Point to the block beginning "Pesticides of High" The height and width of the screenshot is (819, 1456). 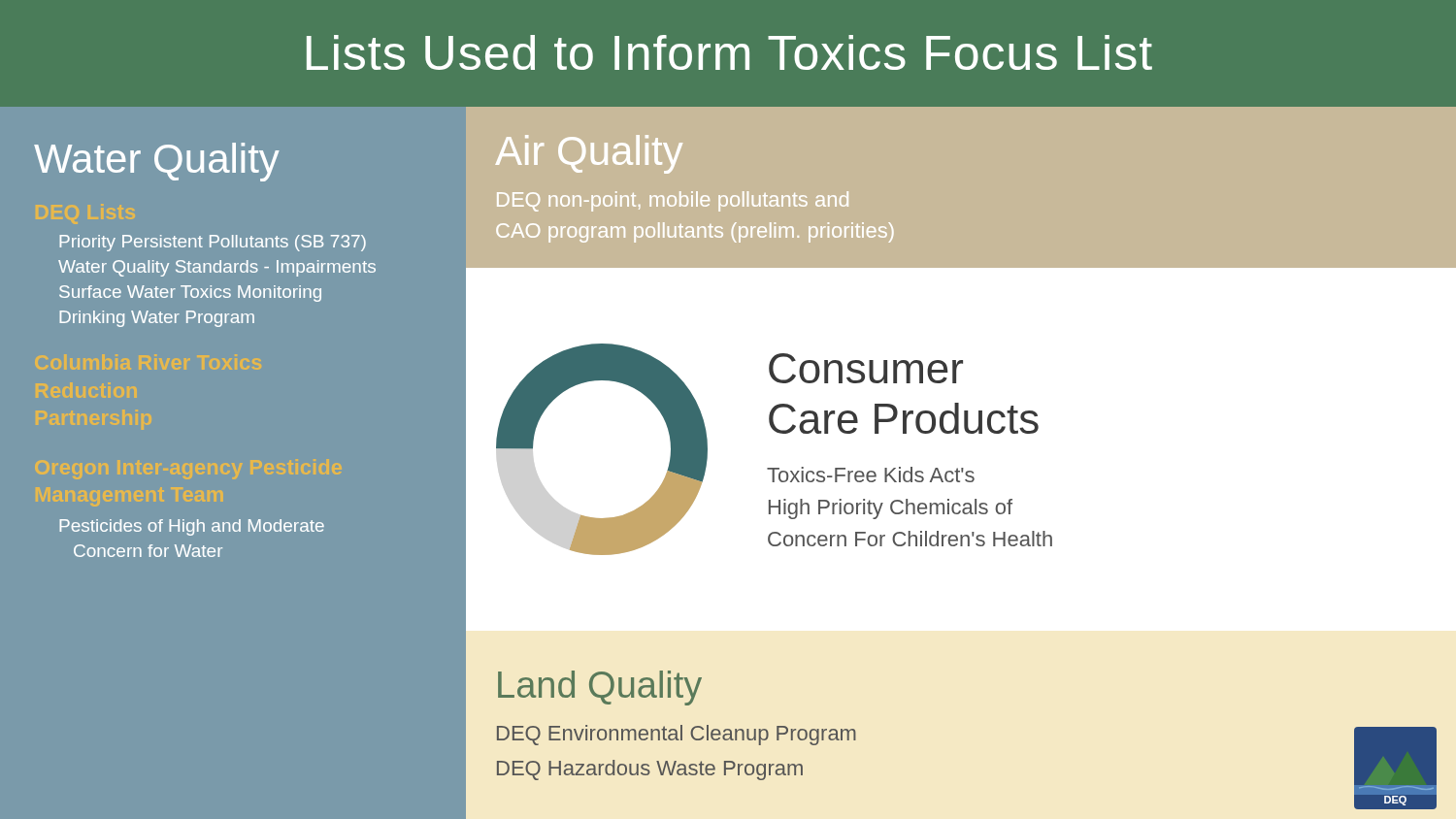click(x=192, y=525)
